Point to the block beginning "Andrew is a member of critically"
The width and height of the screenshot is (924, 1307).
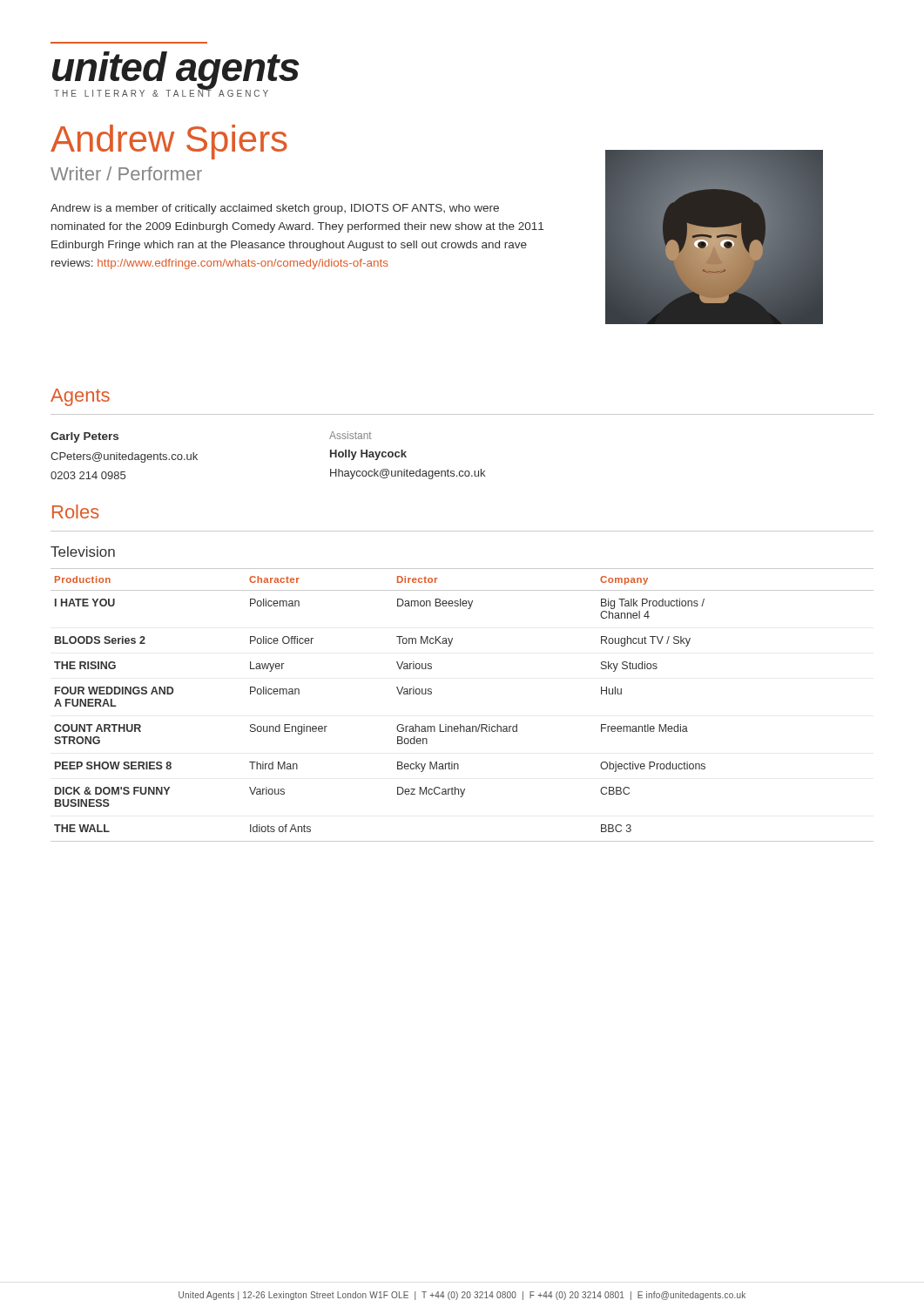297,235
